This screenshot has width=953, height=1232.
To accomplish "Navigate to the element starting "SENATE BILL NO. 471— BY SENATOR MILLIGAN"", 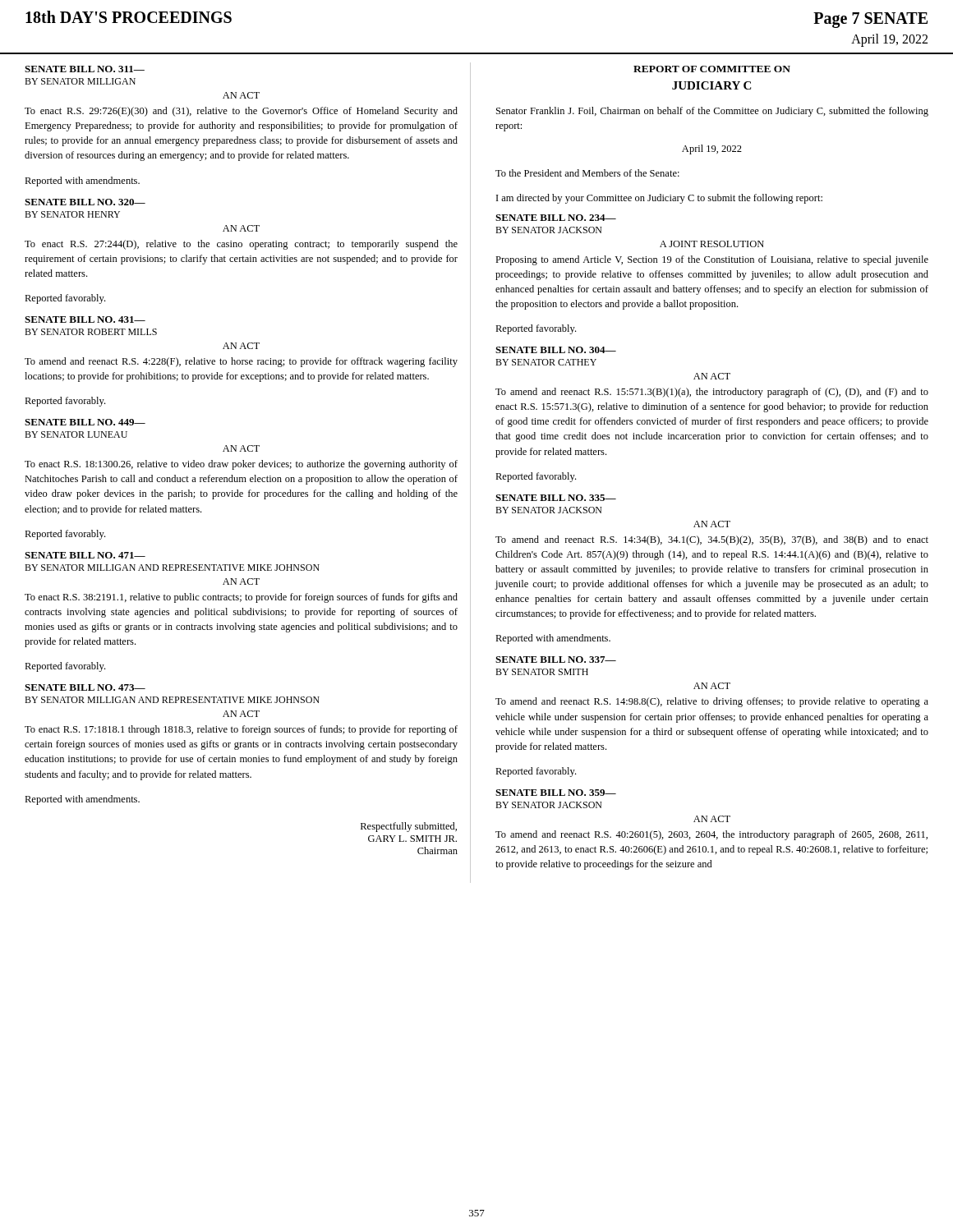I will pyautogui.click(x=241, y=599).
